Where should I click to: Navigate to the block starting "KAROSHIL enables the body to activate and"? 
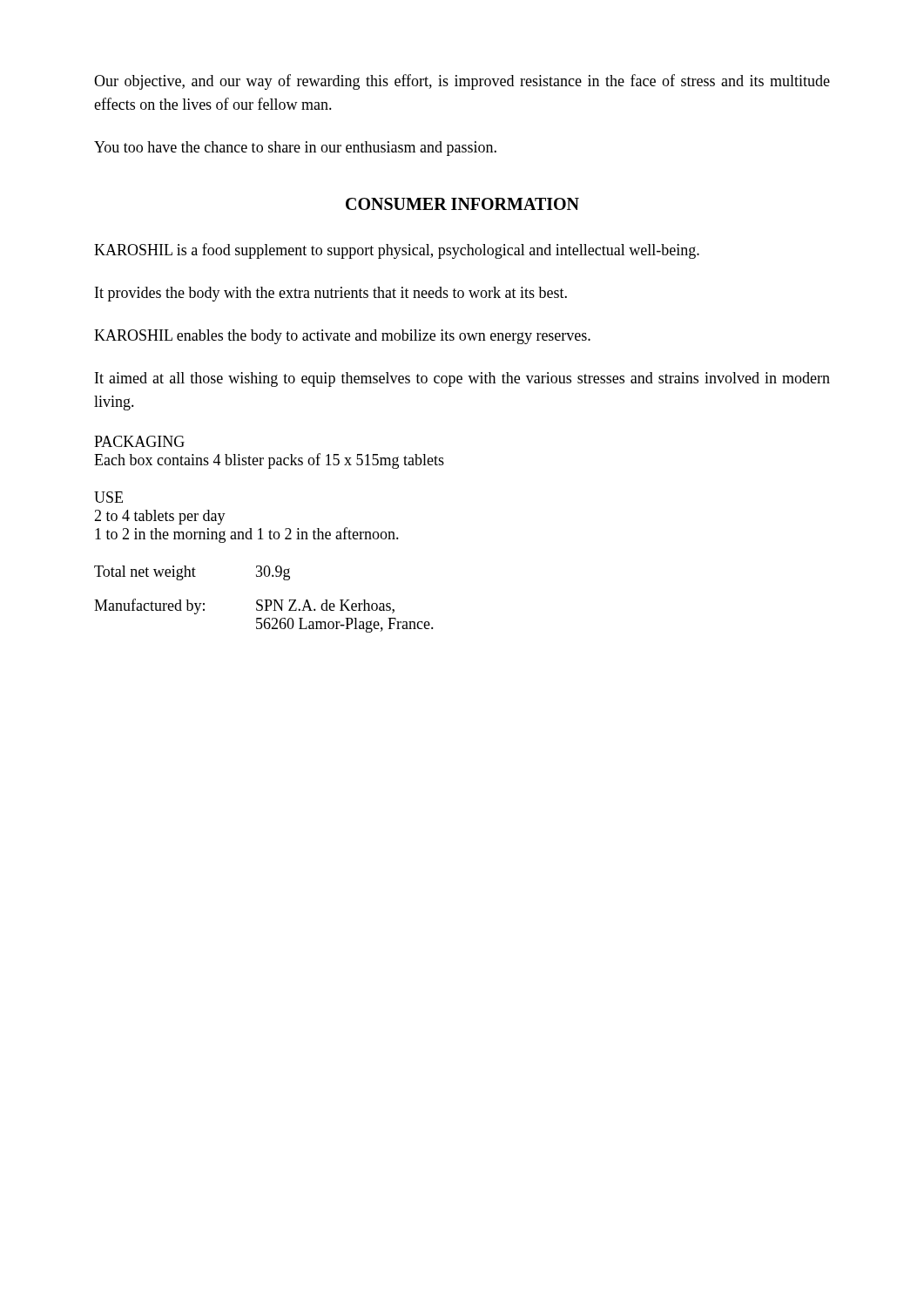(343, 335)
